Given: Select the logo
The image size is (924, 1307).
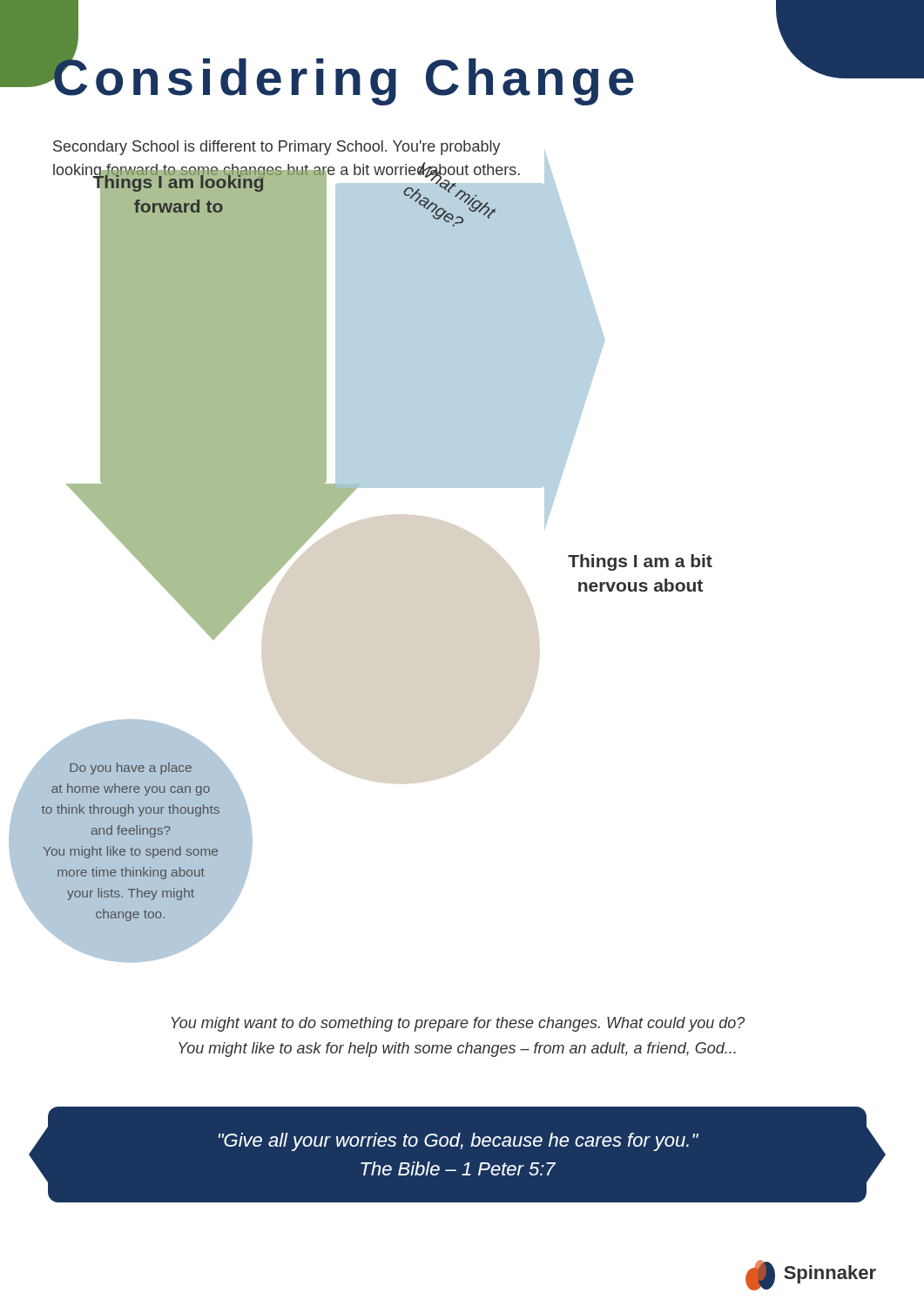Looking at the screenshot, I should (x=810, y=1273).
